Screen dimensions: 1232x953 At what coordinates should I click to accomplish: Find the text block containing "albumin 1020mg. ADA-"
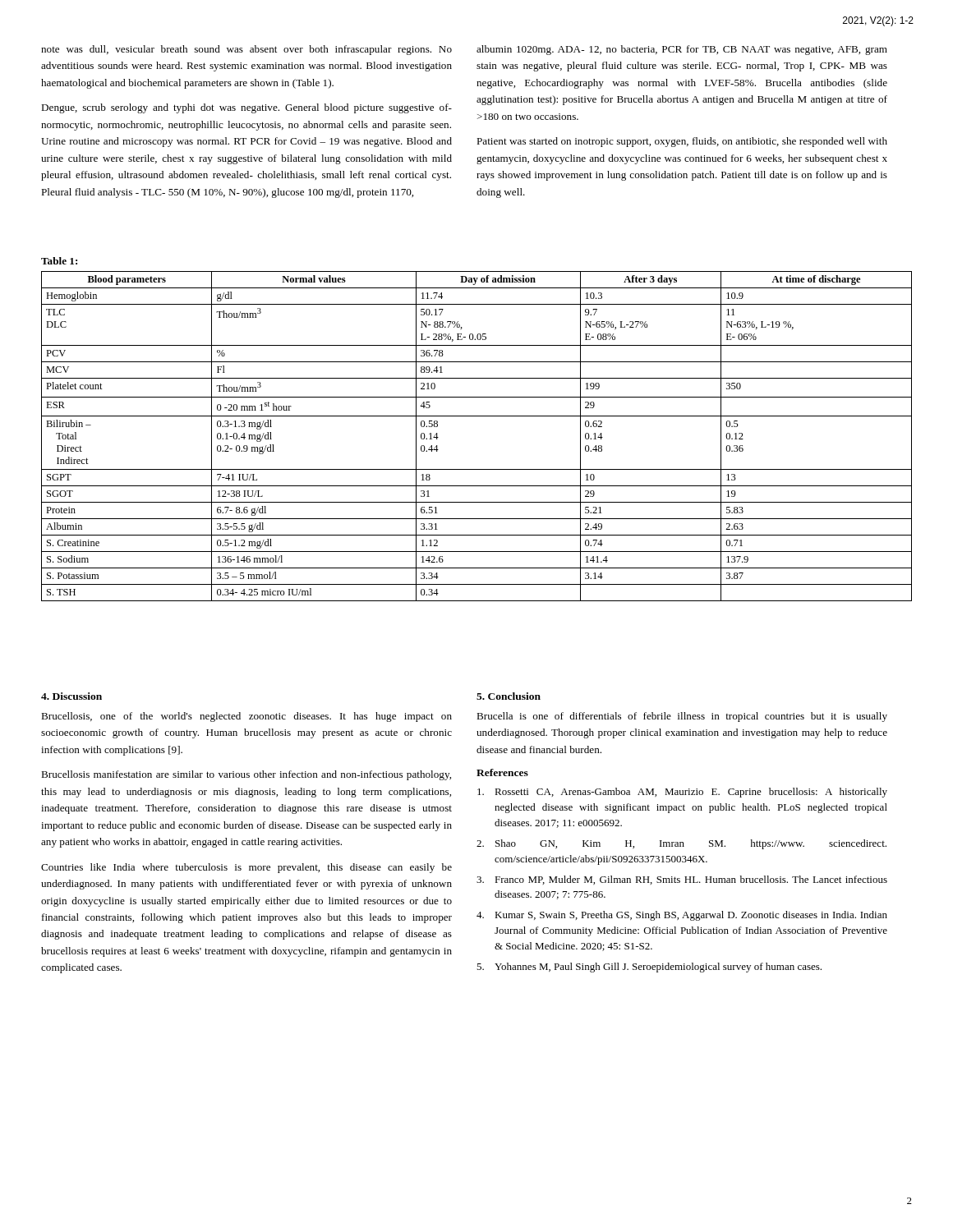point(682,82)
